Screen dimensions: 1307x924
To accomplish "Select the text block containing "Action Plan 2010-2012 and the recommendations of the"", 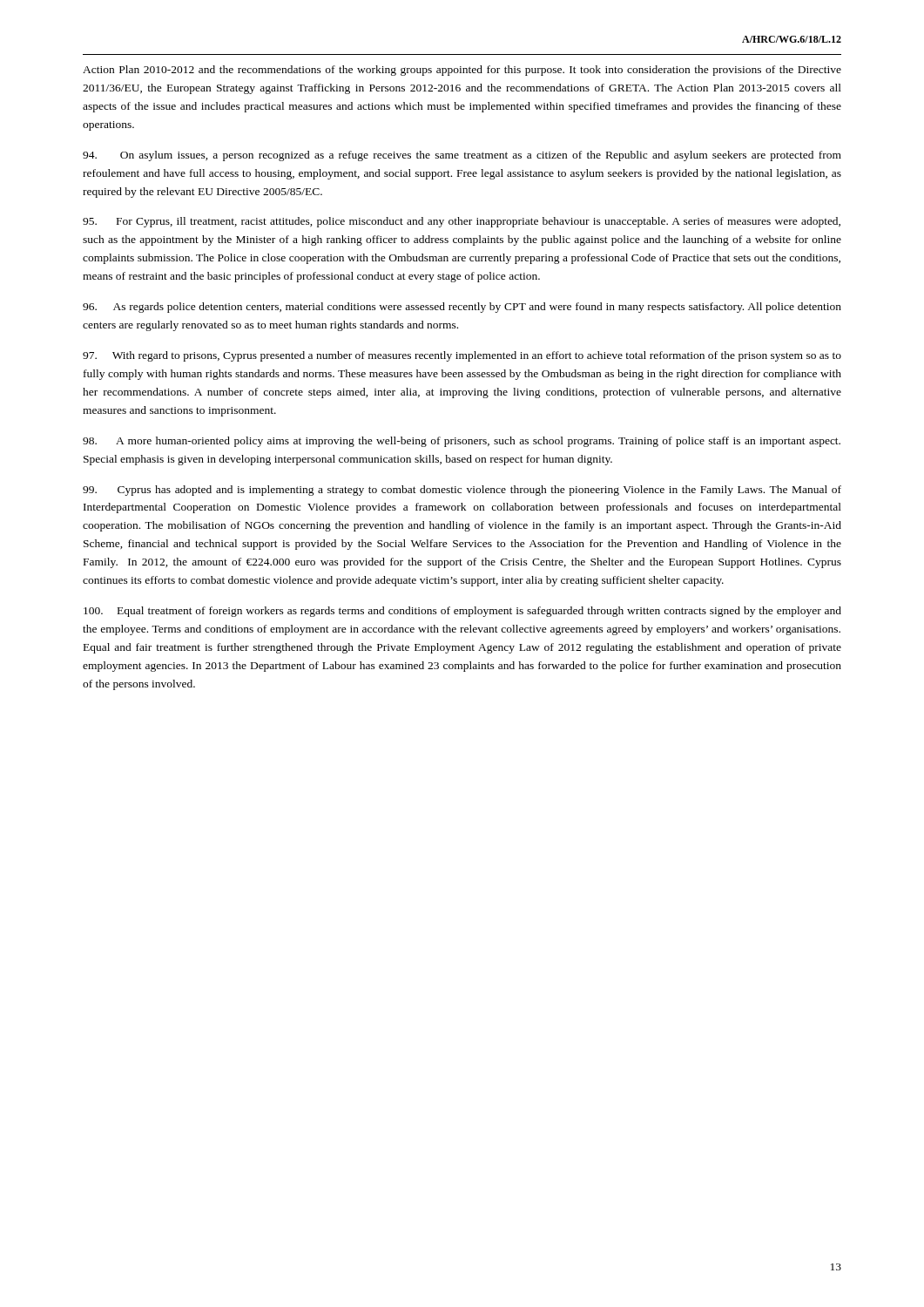I will pyautogui.click(x=462, y=97).
